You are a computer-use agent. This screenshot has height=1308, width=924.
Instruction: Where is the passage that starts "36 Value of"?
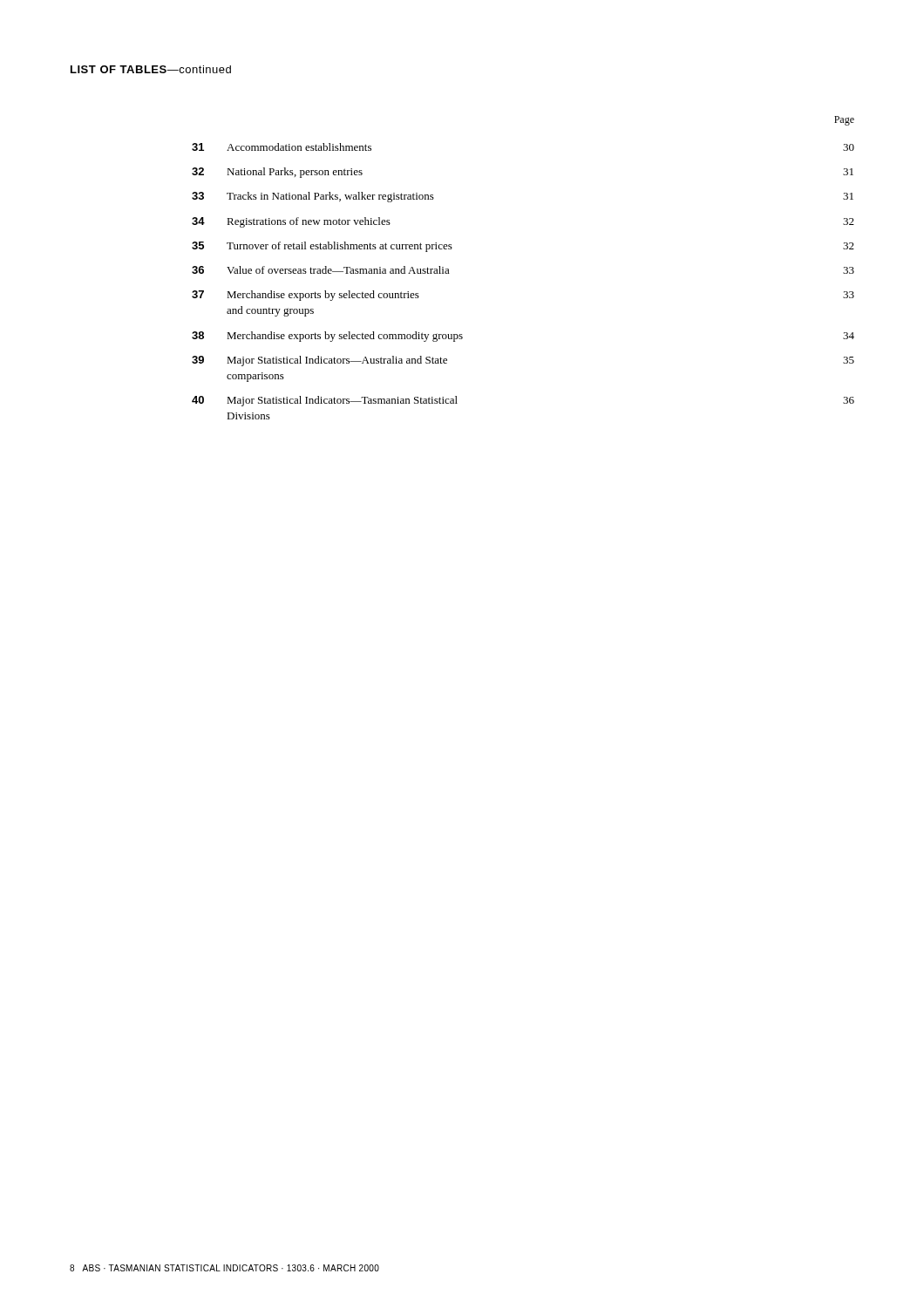[344, 268]
